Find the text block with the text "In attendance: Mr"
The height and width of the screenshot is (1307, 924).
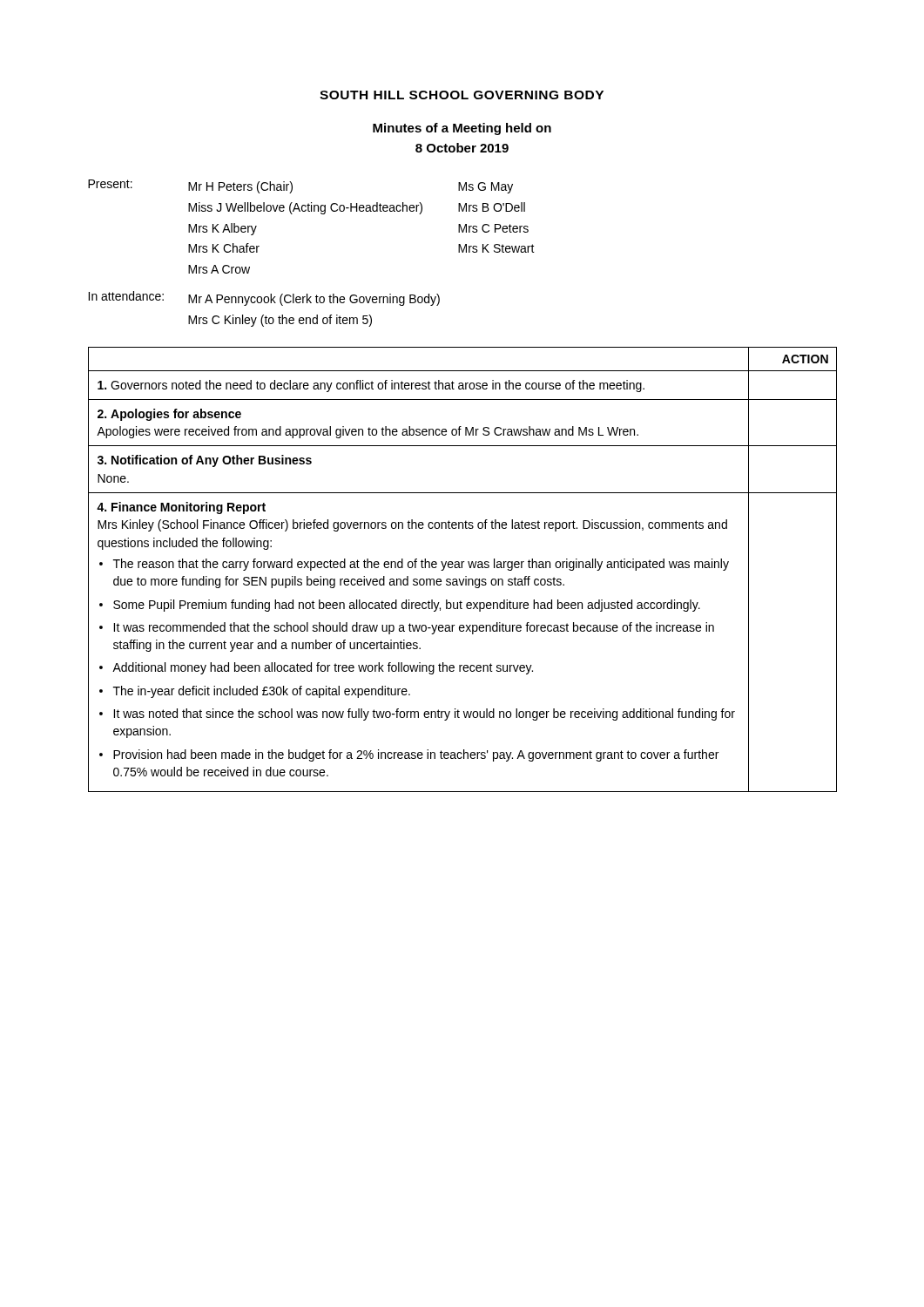[x=264, y=310]
